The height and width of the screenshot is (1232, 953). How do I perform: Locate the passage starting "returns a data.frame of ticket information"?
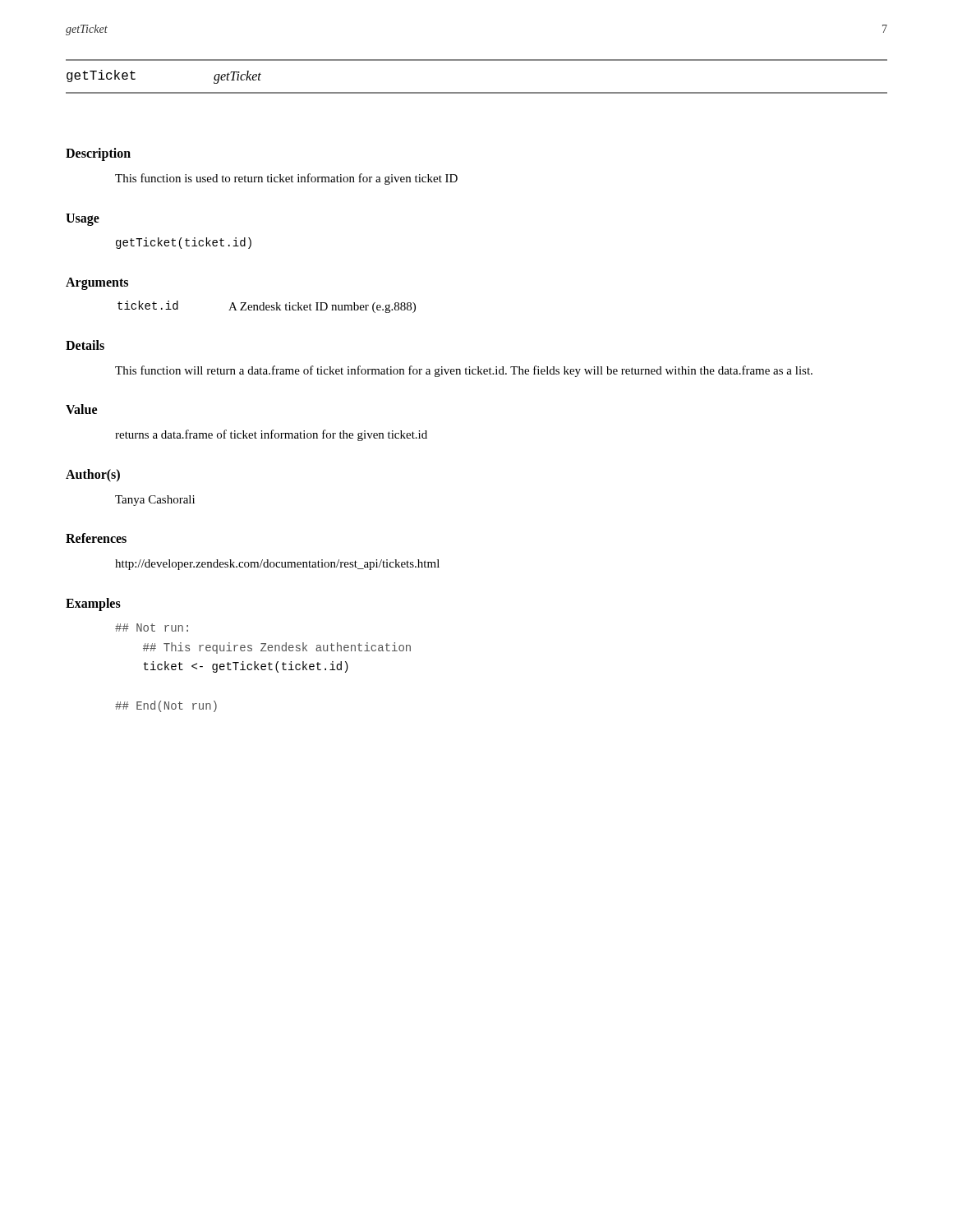click(271, 435)
